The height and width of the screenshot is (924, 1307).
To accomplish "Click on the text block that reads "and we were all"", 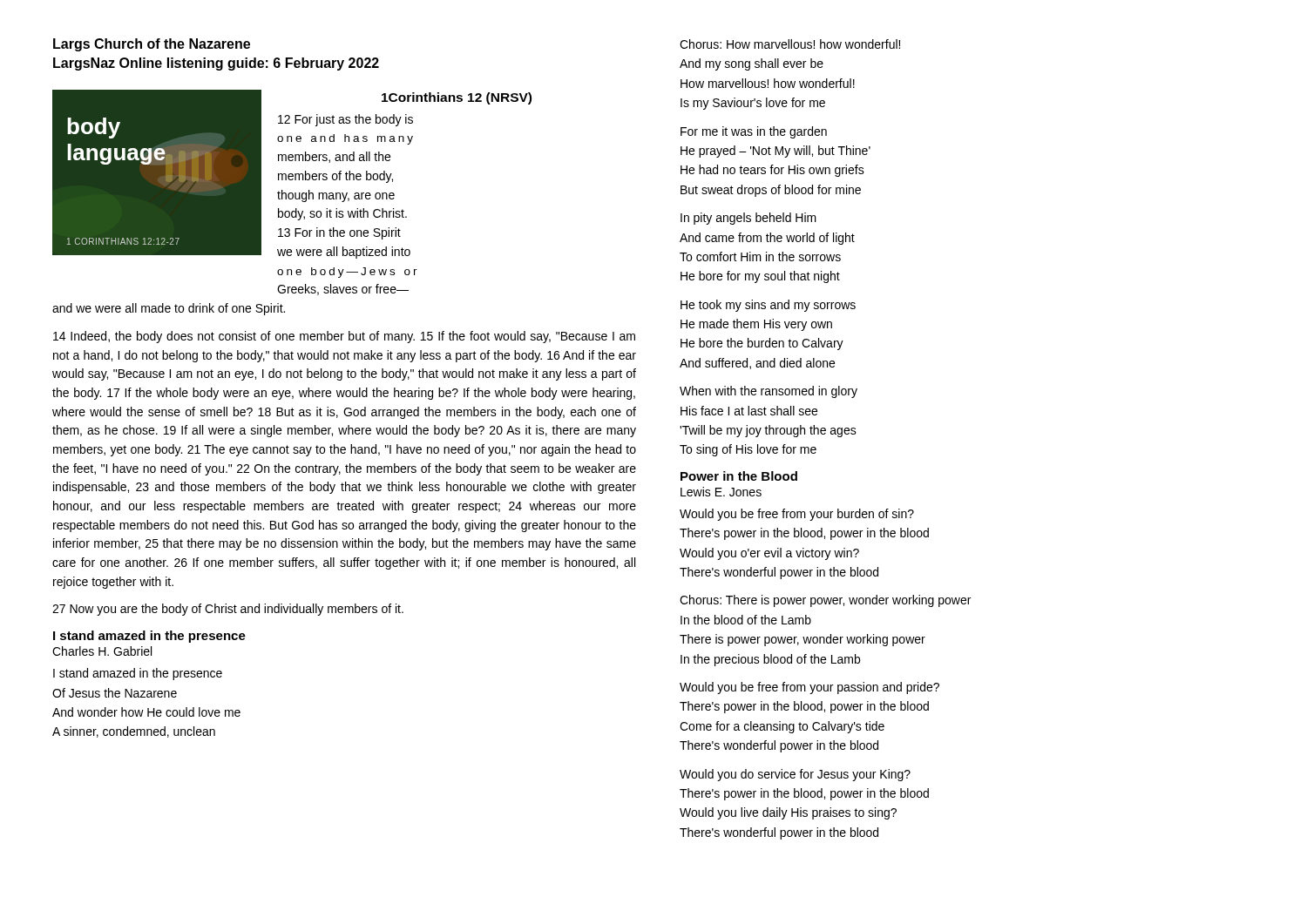I will [x=169, y=308].
